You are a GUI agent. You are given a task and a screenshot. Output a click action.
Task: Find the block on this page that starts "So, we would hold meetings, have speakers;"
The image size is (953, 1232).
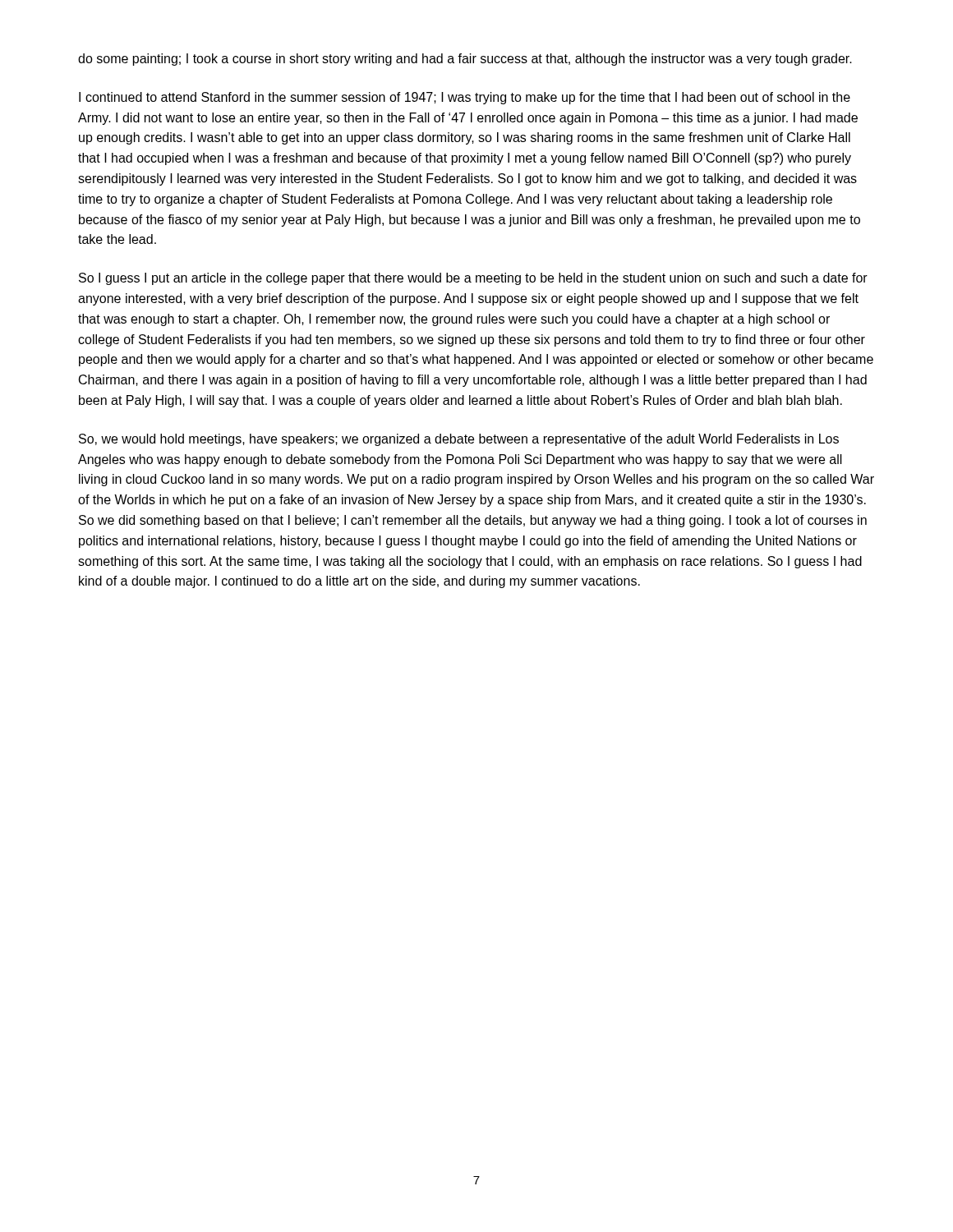click(476, 510)
